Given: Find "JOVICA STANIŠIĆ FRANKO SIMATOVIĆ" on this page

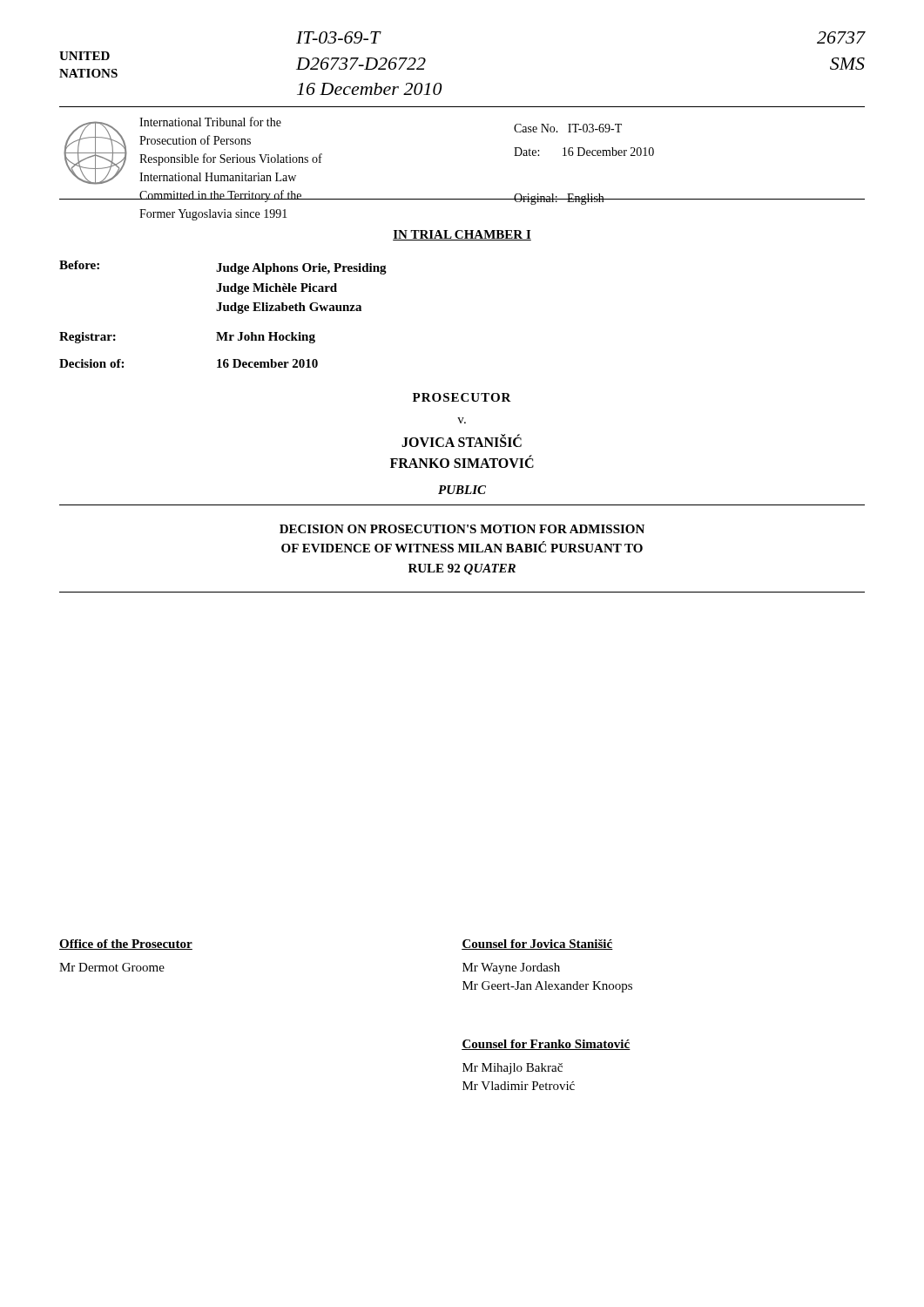Looking at the screenshot, I should pyautogui.click(x=462, y=453).
